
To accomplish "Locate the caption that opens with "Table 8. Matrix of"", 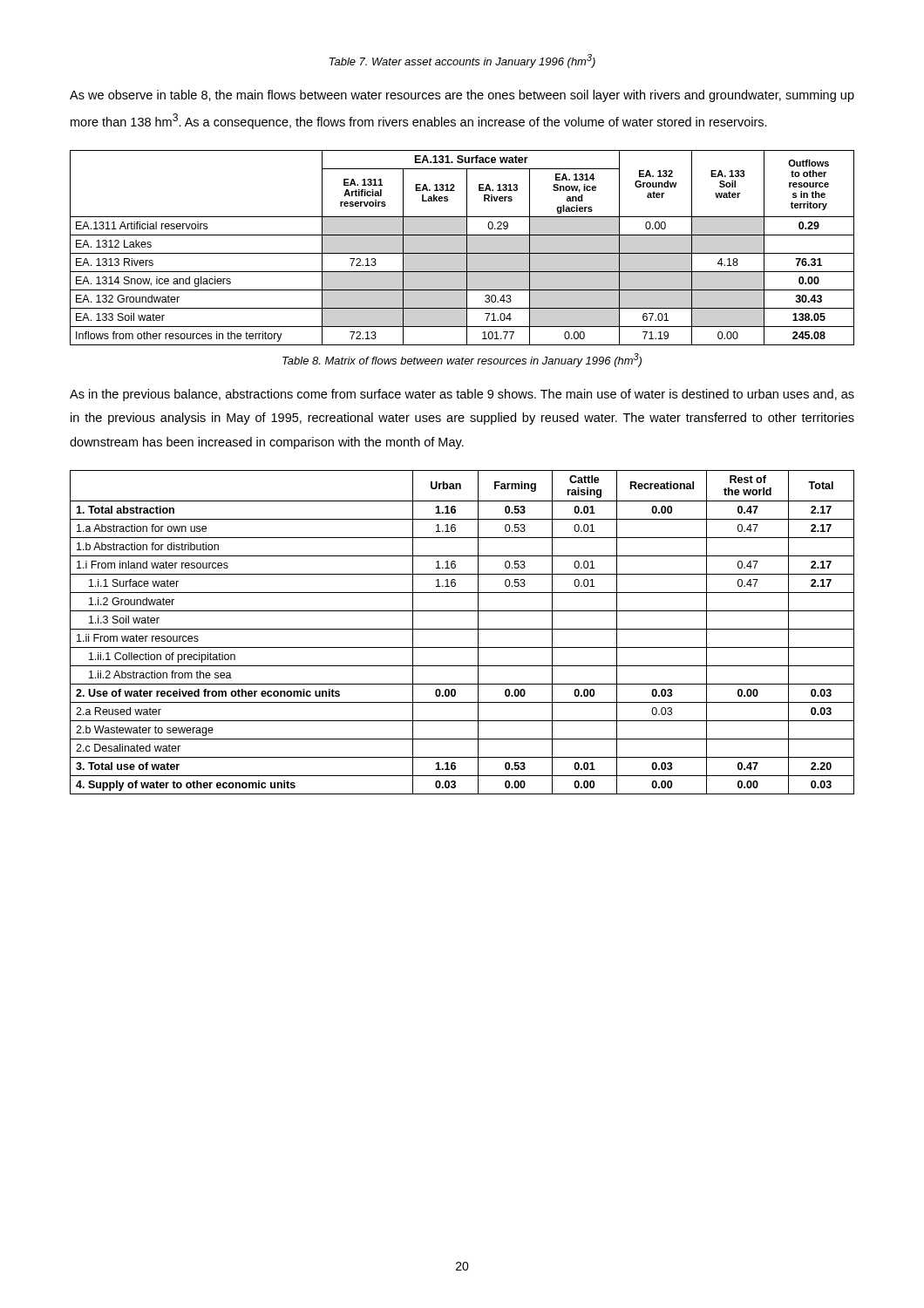I will point(462,359).
